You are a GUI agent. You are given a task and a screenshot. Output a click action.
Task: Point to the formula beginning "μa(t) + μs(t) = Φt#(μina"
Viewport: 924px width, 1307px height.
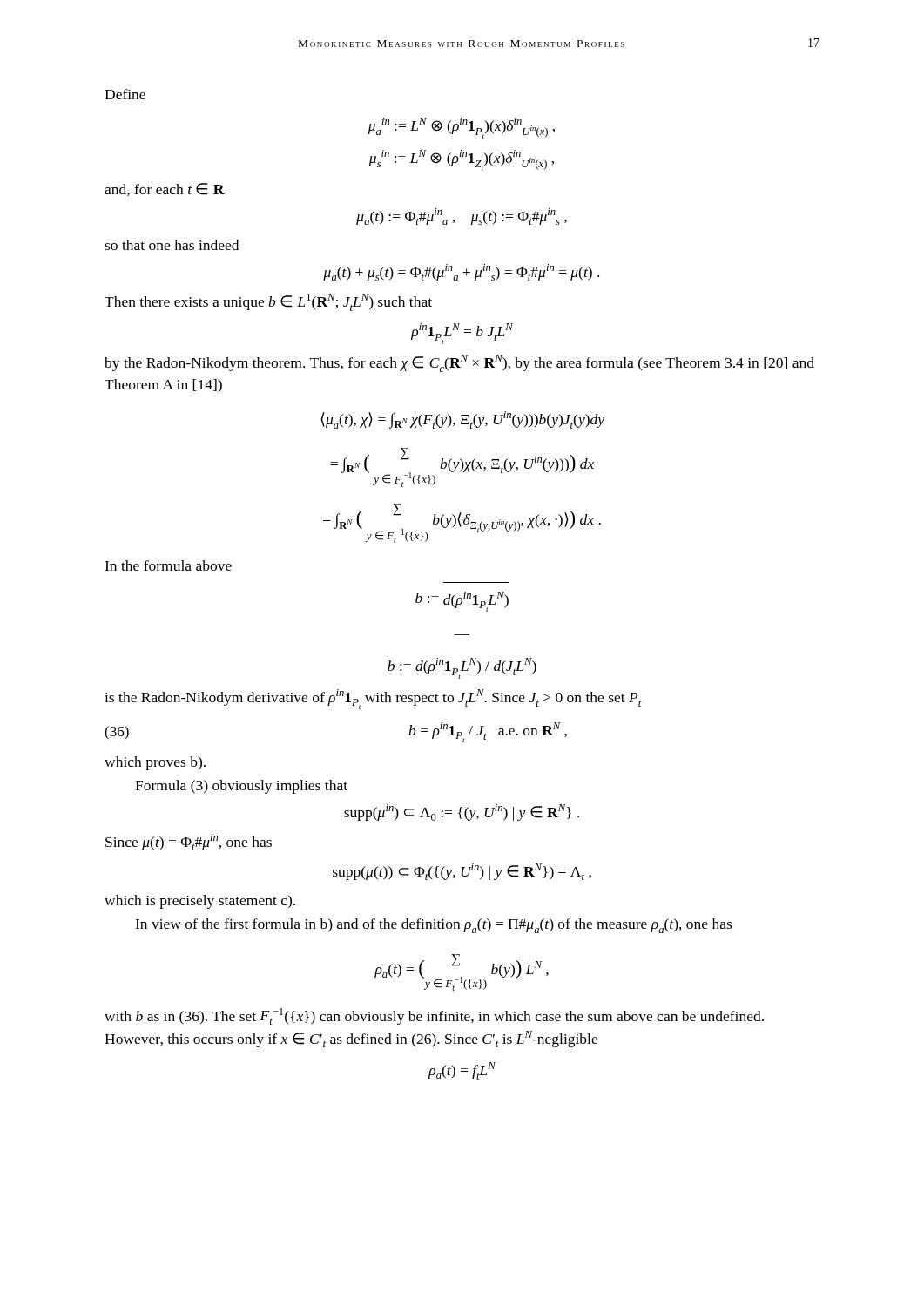[462, 272]
